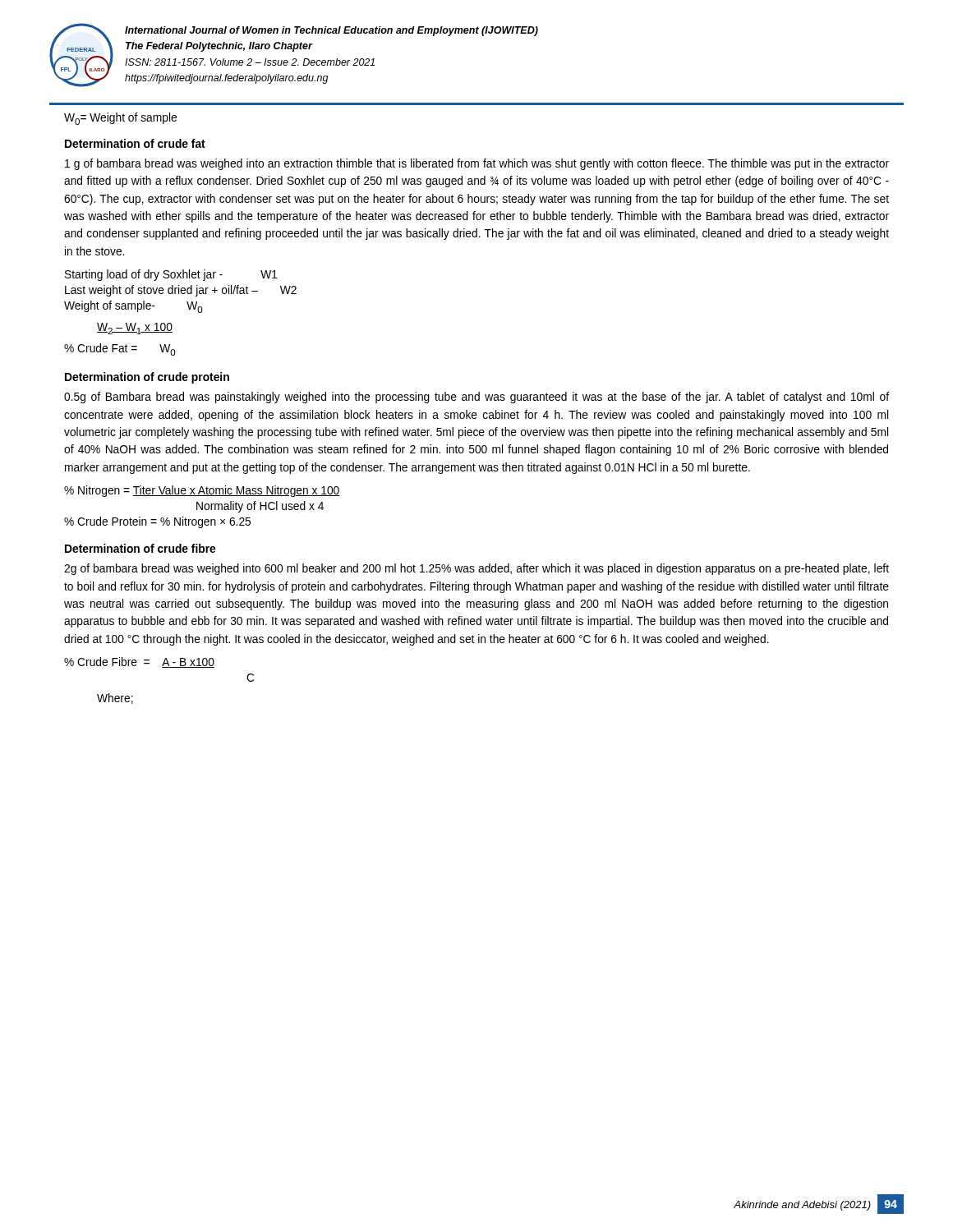Locate the region starting "Determination of crude fibre"
This screenshot has width=953, height=1232.
[x=140, y=549]
